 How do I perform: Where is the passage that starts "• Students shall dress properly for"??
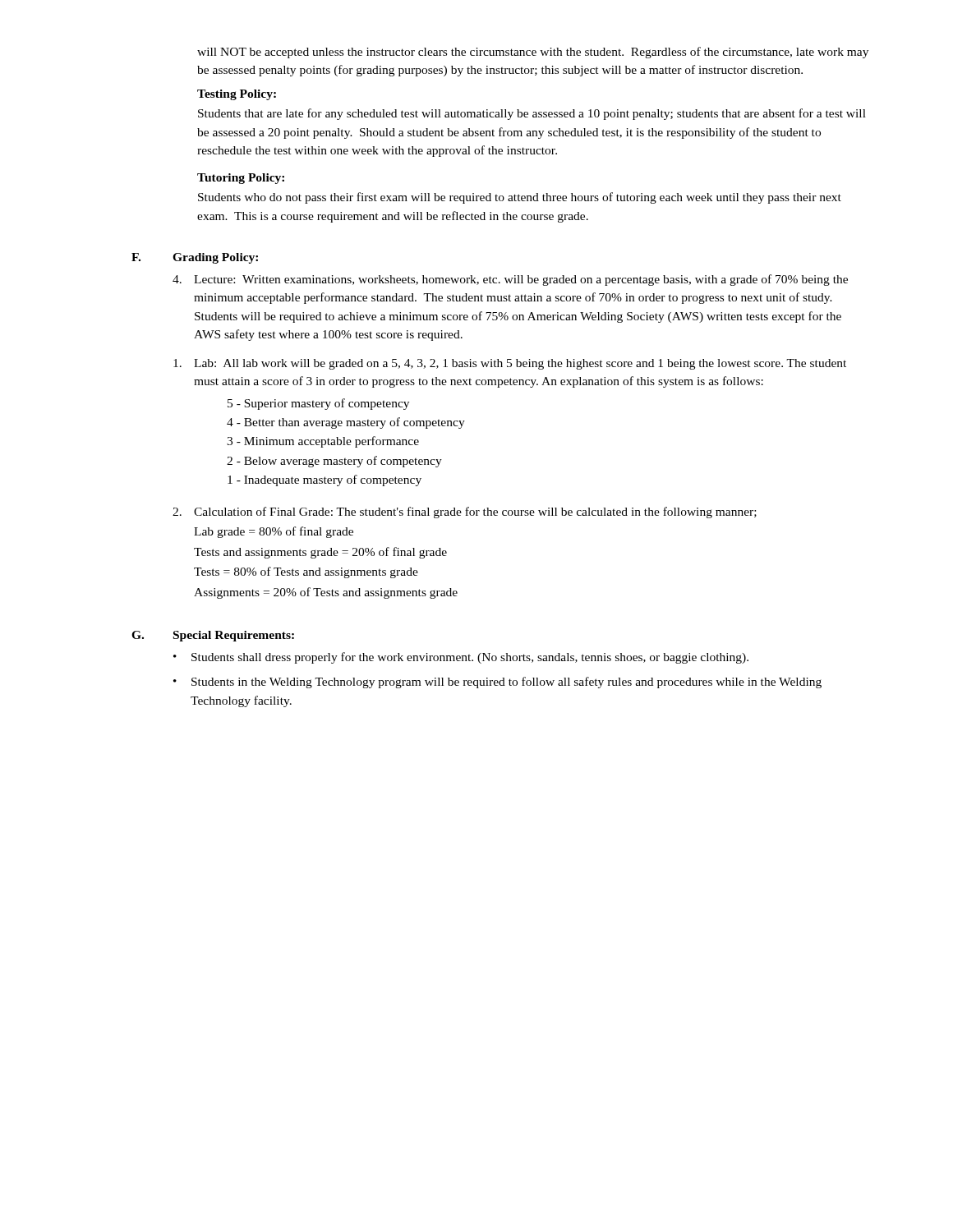[522, 657]
